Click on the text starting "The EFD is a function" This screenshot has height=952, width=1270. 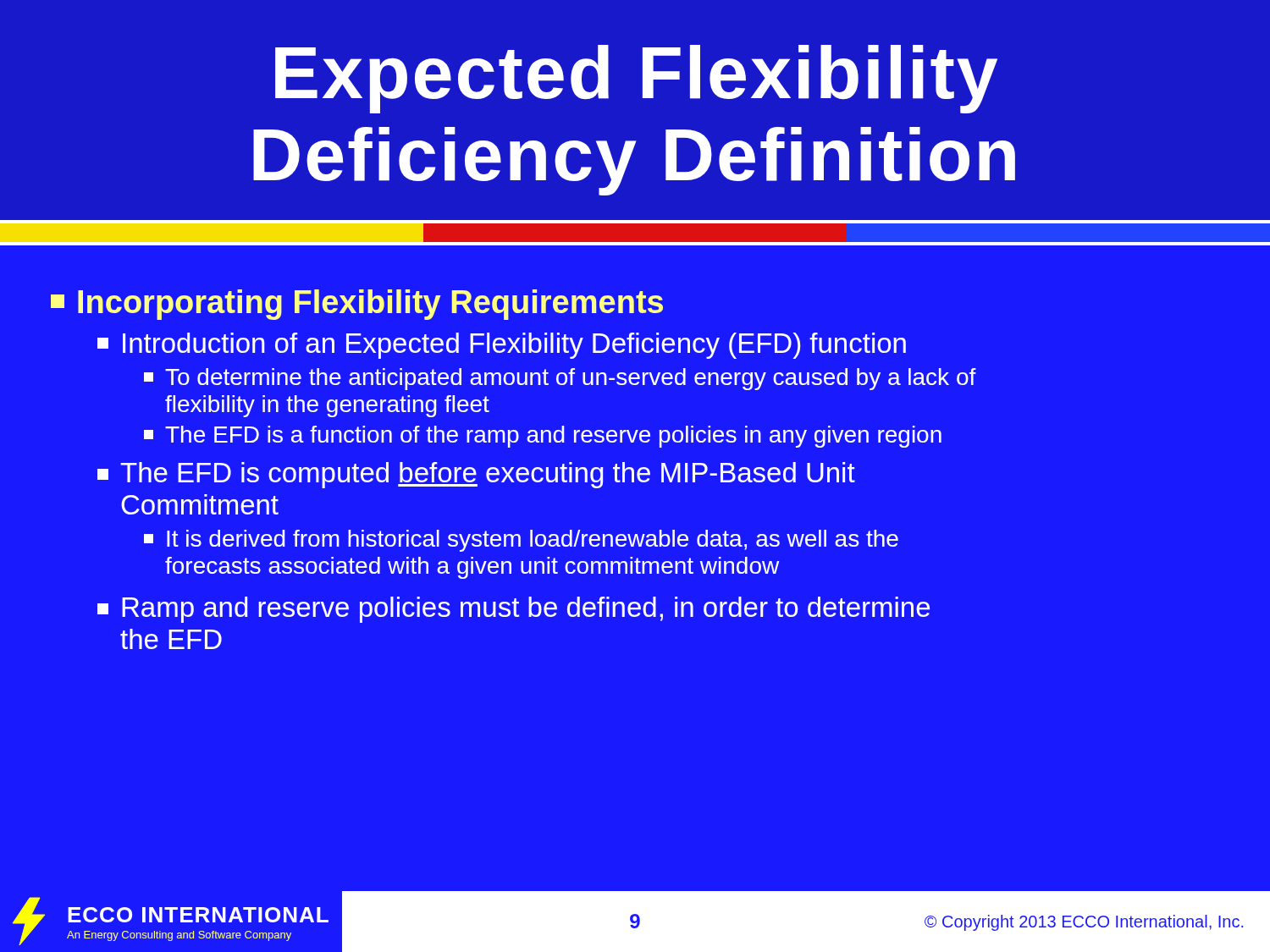(543, 435)
